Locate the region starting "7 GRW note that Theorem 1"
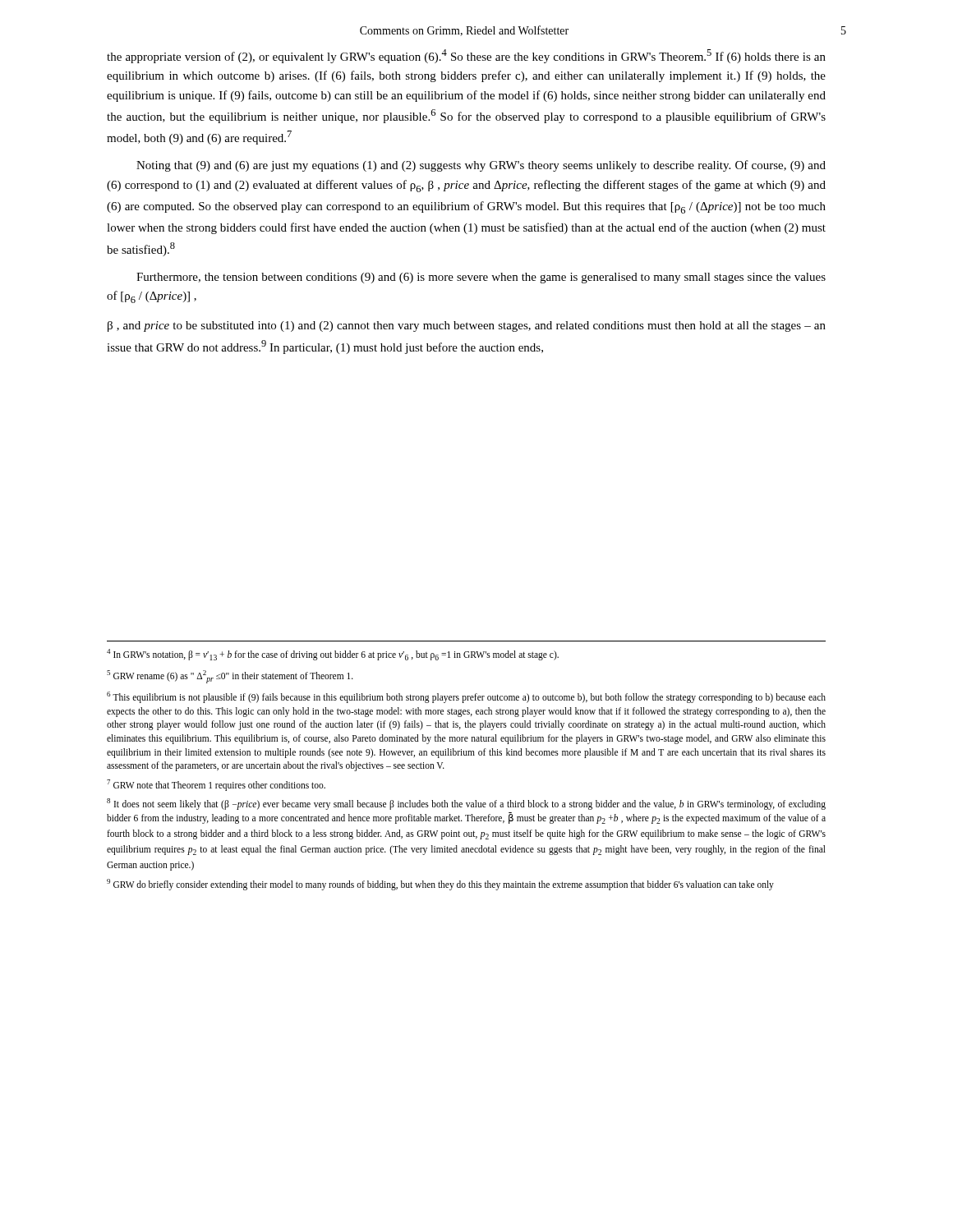Viewport: 953px width, 1232px height. 216,784
